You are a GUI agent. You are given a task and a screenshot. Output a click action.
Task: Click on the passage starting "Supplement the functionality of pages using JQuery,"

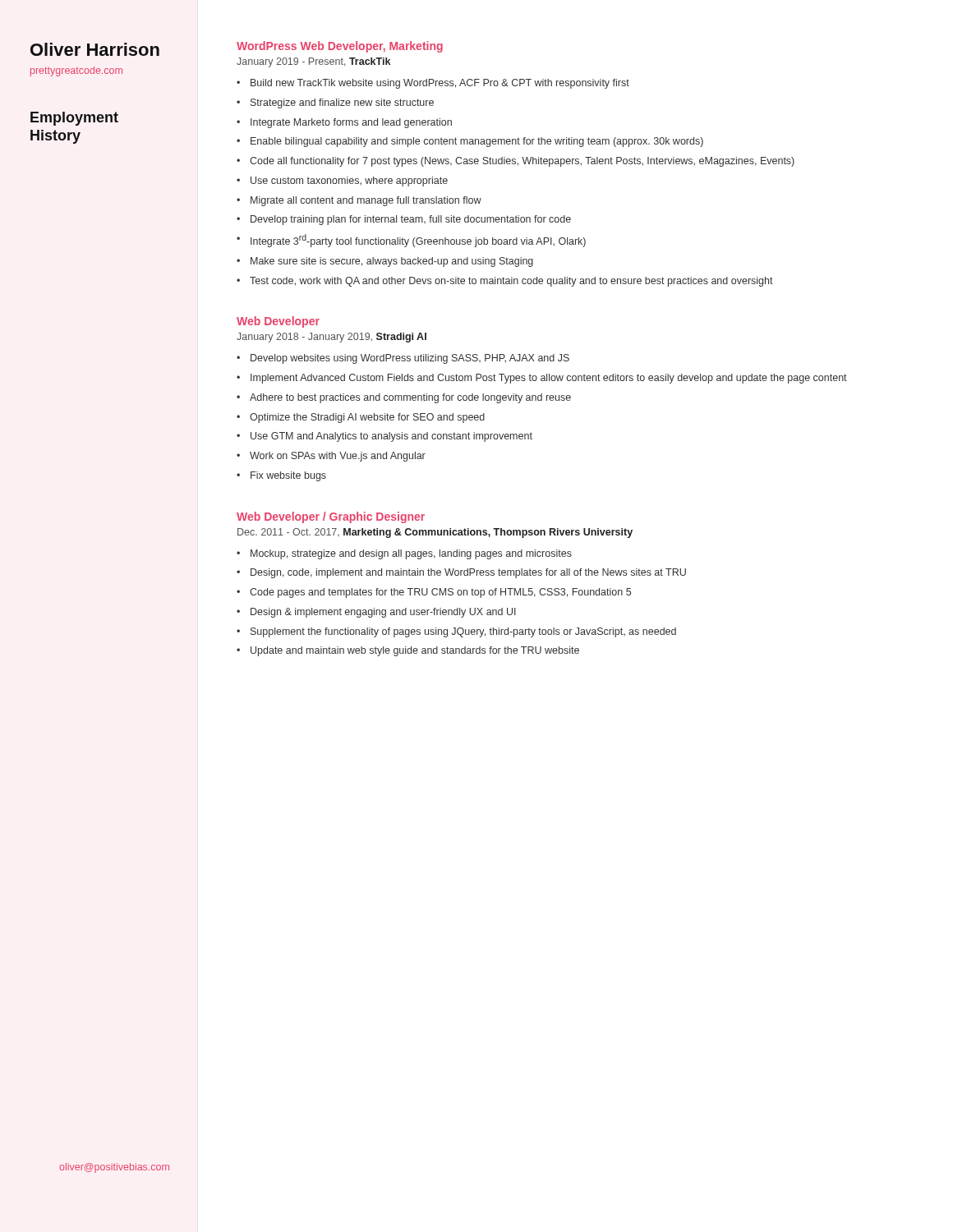coord(575,632)
